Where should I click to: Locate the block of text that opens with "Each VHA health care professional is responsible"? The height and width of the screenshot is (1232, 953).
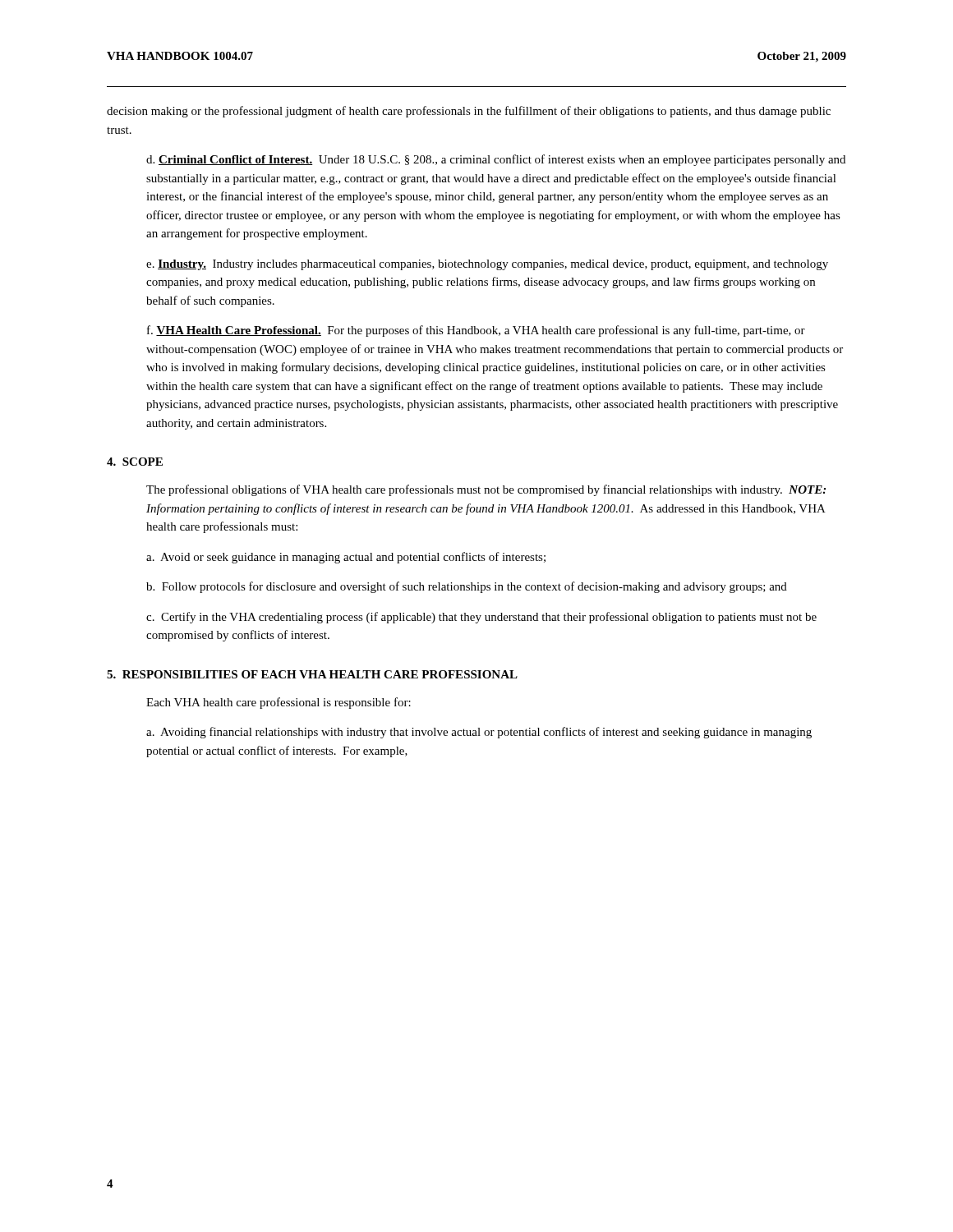279,702
